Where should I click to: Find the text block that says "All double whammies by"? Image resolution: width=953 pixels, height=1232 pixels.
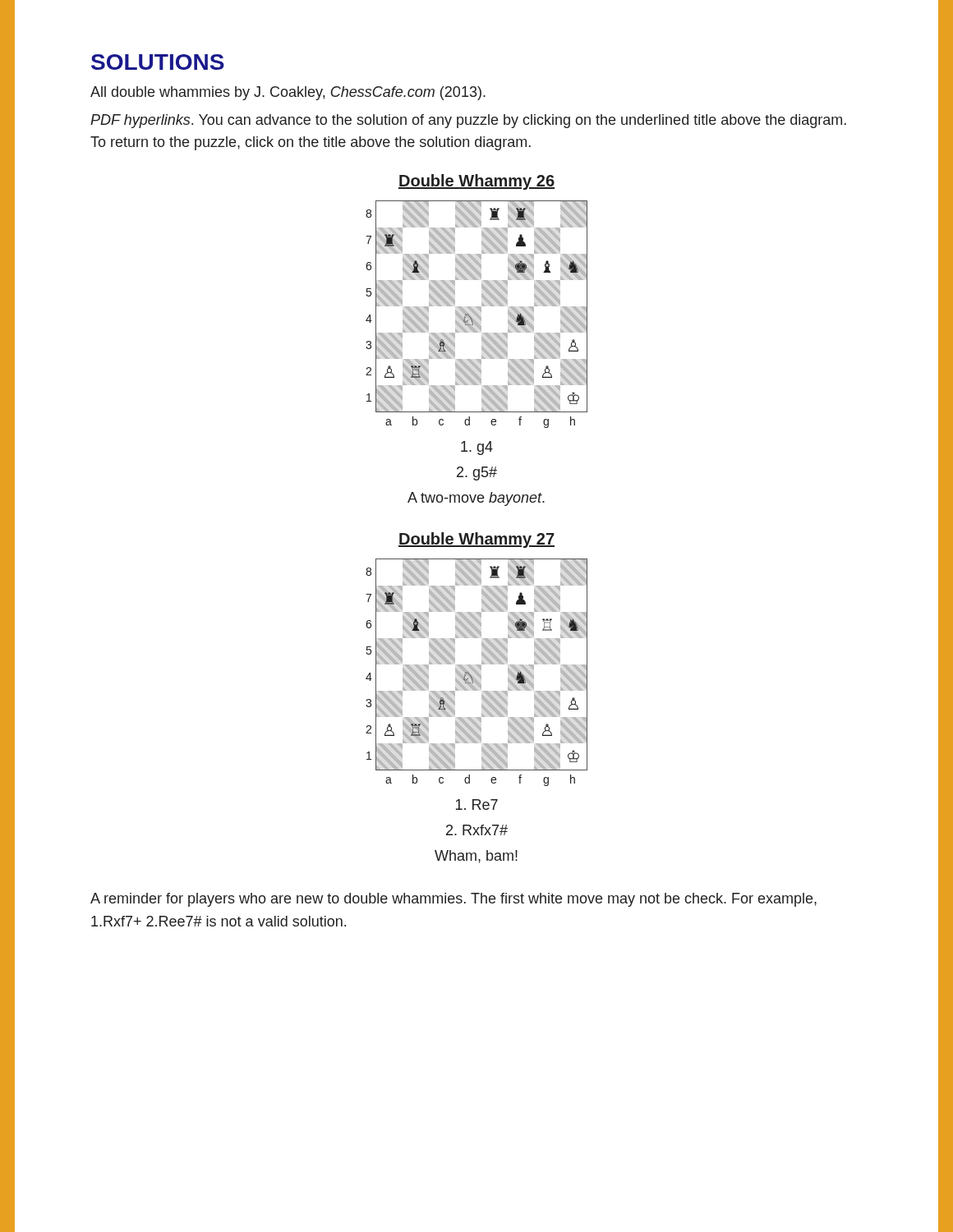tap(288, 92)
